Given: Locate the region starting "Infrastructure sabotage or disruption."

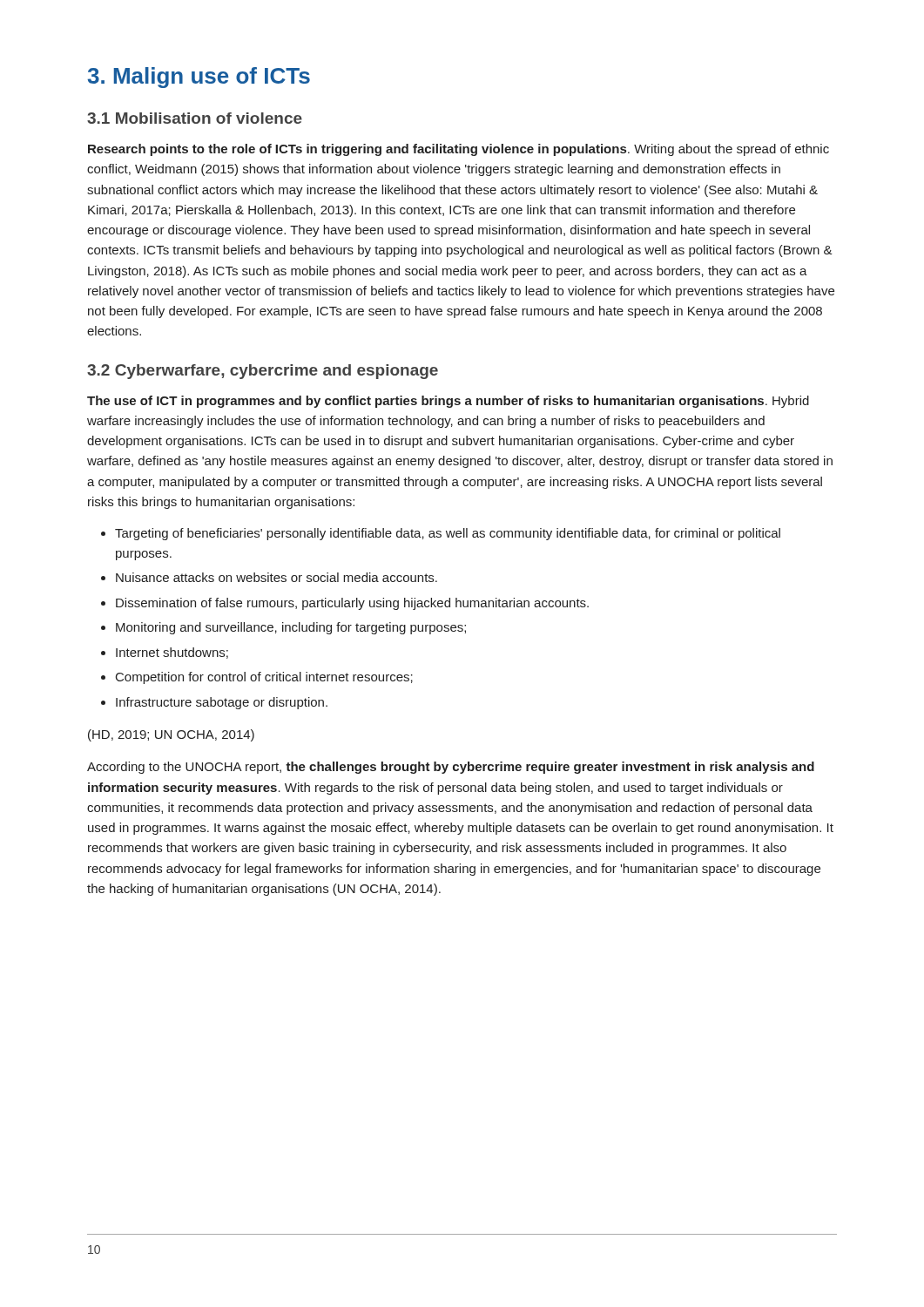Looking at the screenshot, I should (x=214, y=703).
